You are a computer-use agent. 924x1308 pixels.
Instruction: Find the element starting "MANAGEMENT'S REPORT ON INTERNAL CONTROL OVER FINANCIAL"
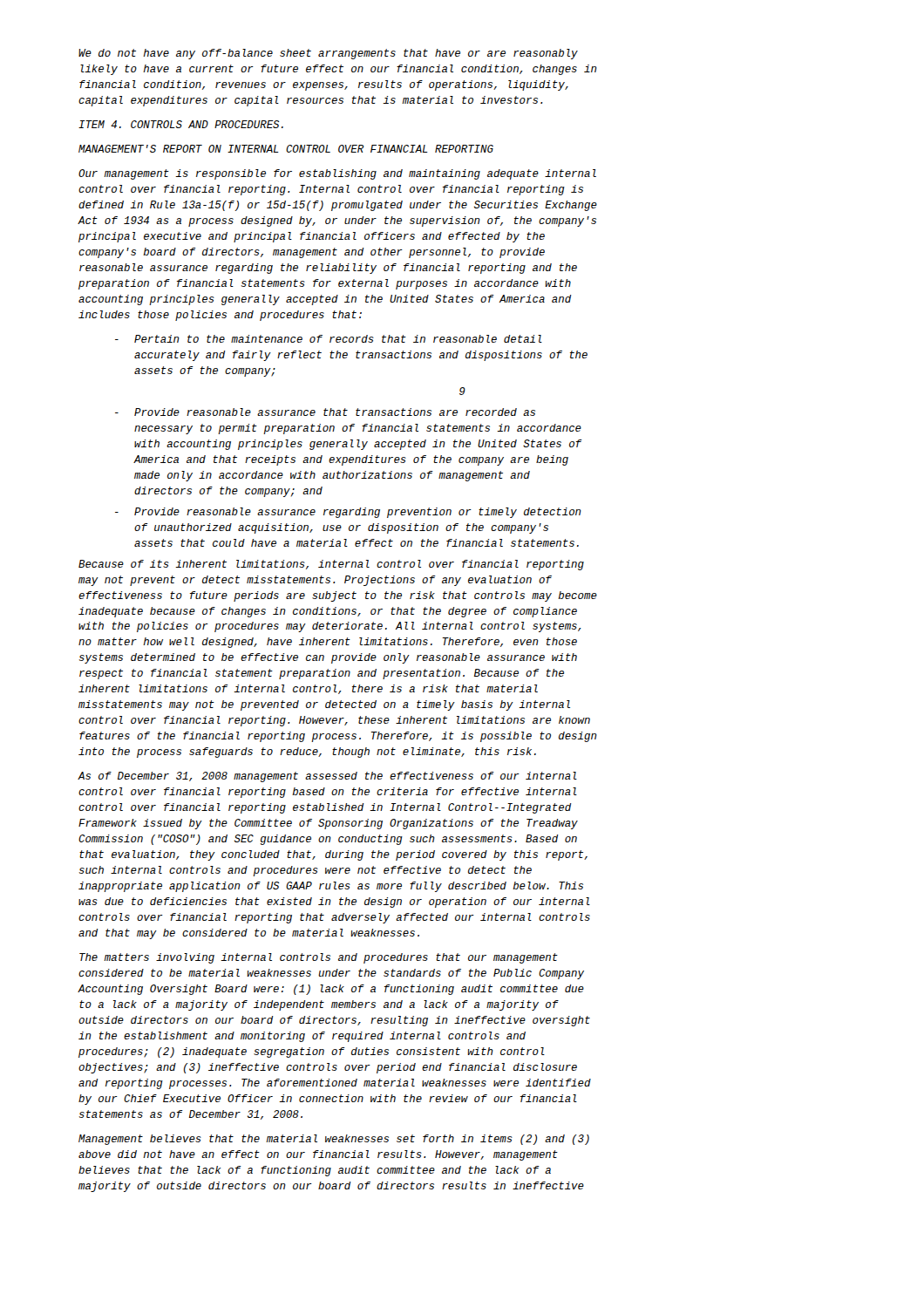tap(286, 150)
